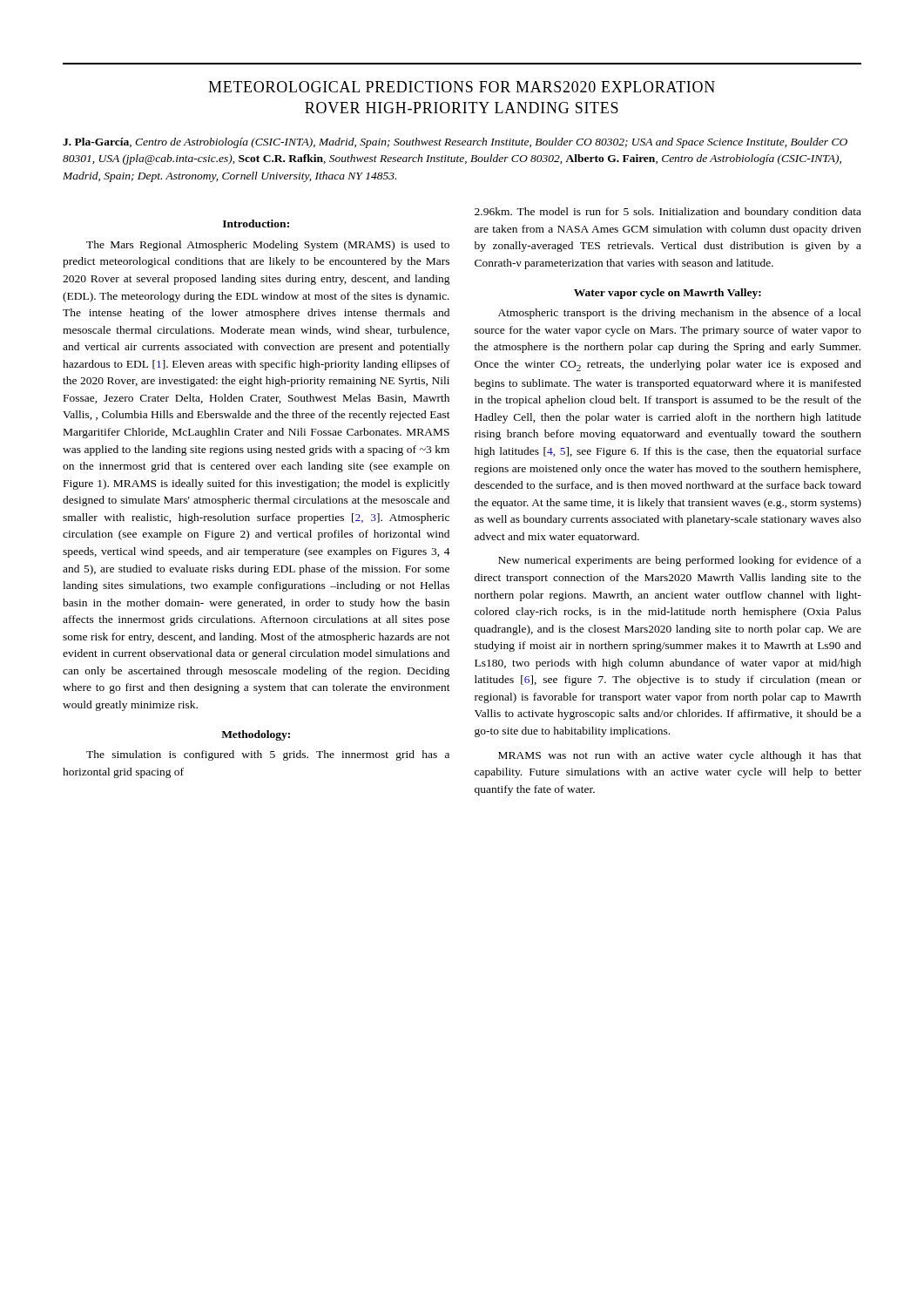Point to "Water vapor cycle on Mawrth Valley:"
Viewport: 924px width, 1307px height.
click(x=668, y=292)
